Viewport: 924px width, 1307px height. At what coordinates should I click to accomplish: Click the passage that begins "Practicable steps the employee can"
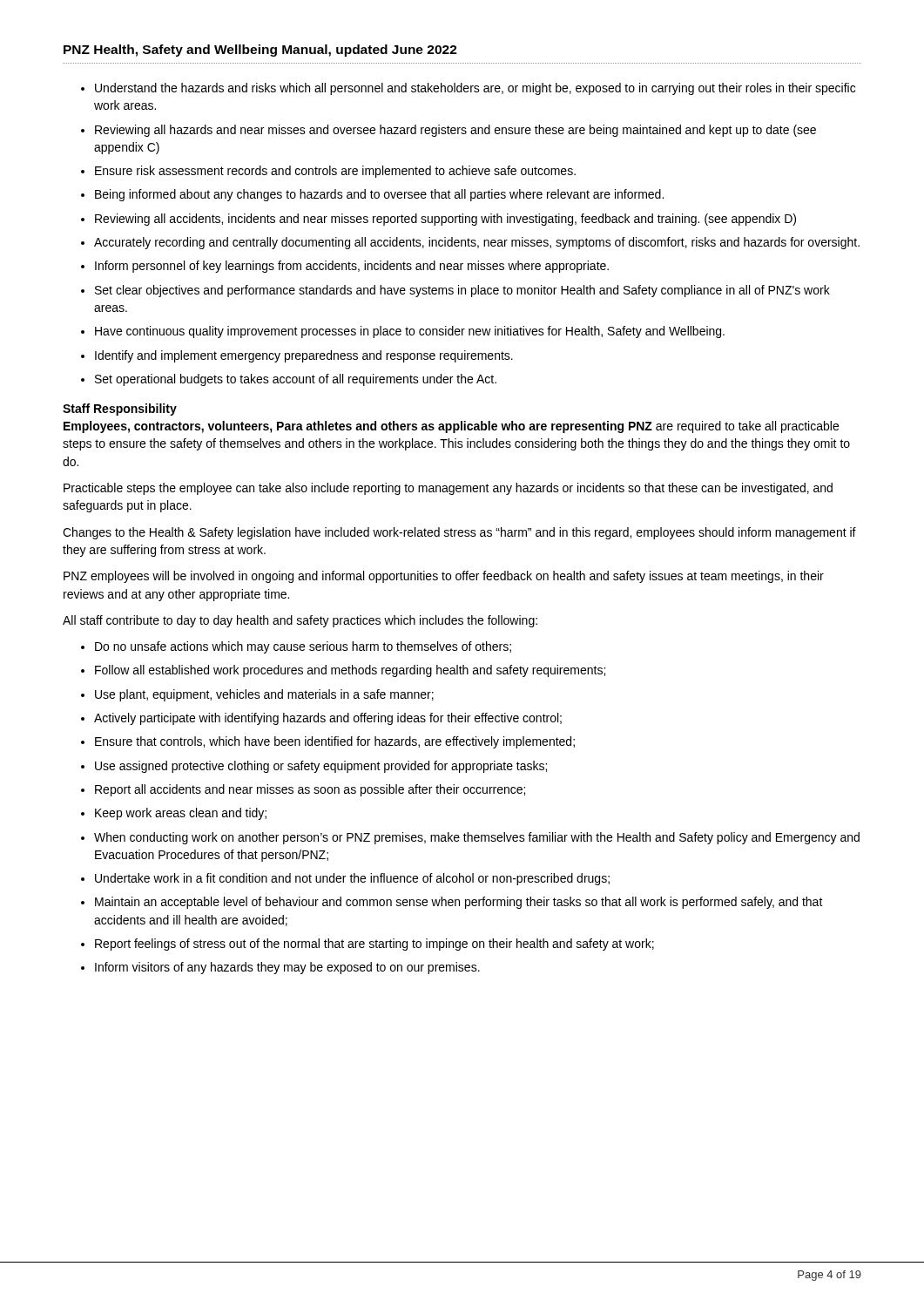tap(448, 497)
